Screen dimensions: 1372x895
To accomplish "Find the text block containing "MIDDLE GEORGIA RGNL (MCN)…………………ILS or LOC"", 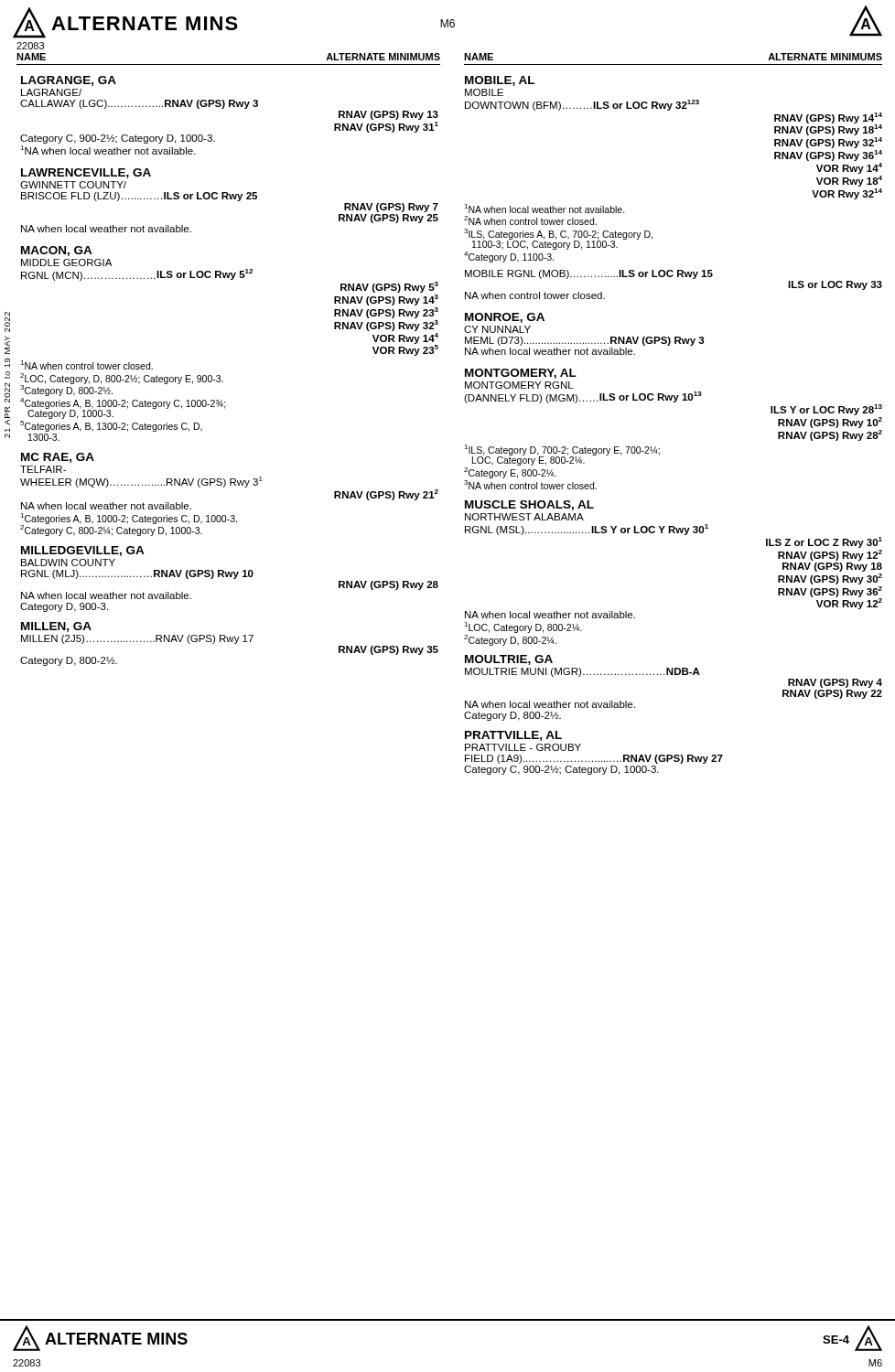I will pyautogui.click(x=66, y=263).
